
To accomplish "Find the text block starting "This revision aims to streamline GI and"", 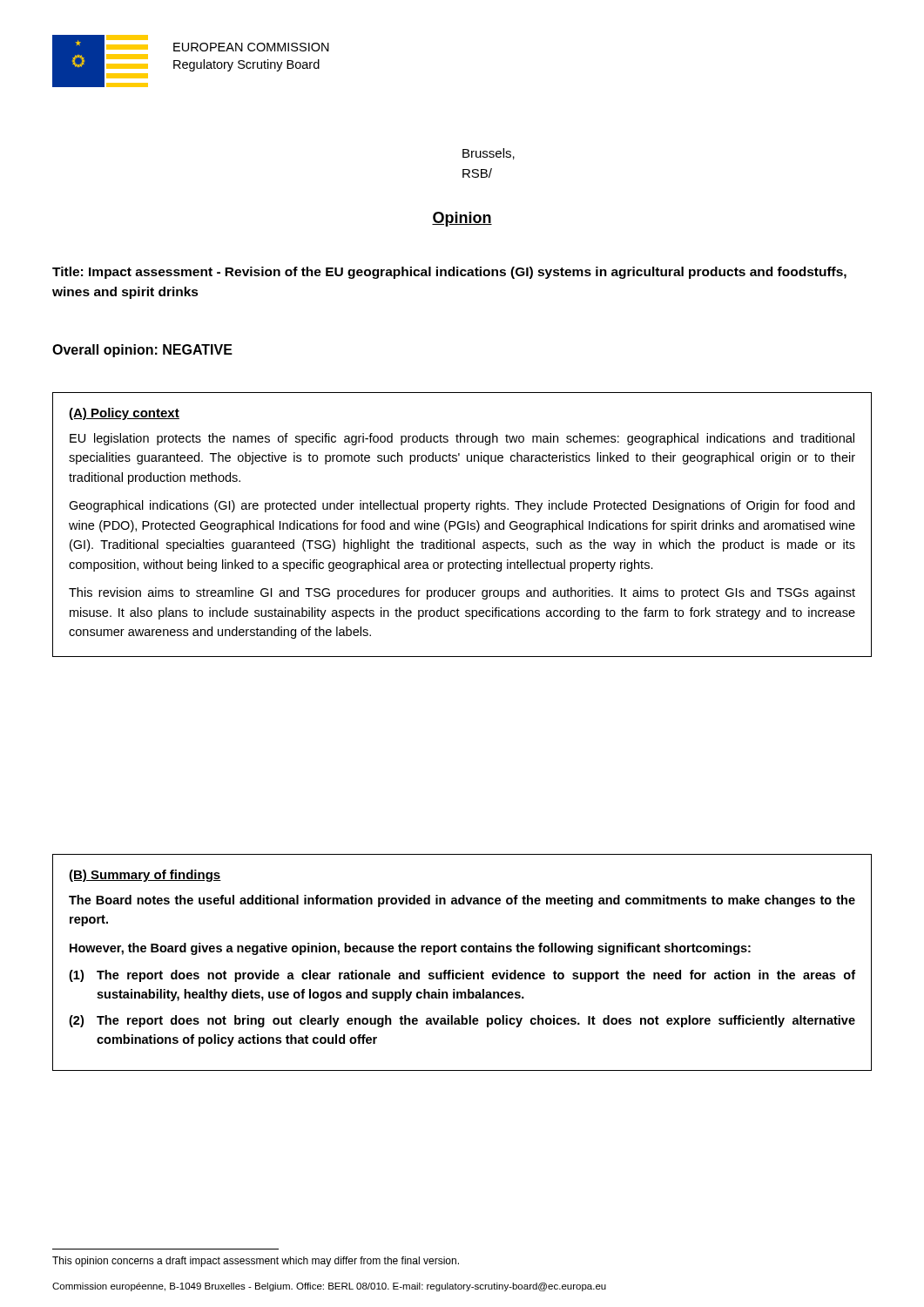I will 462,612.
